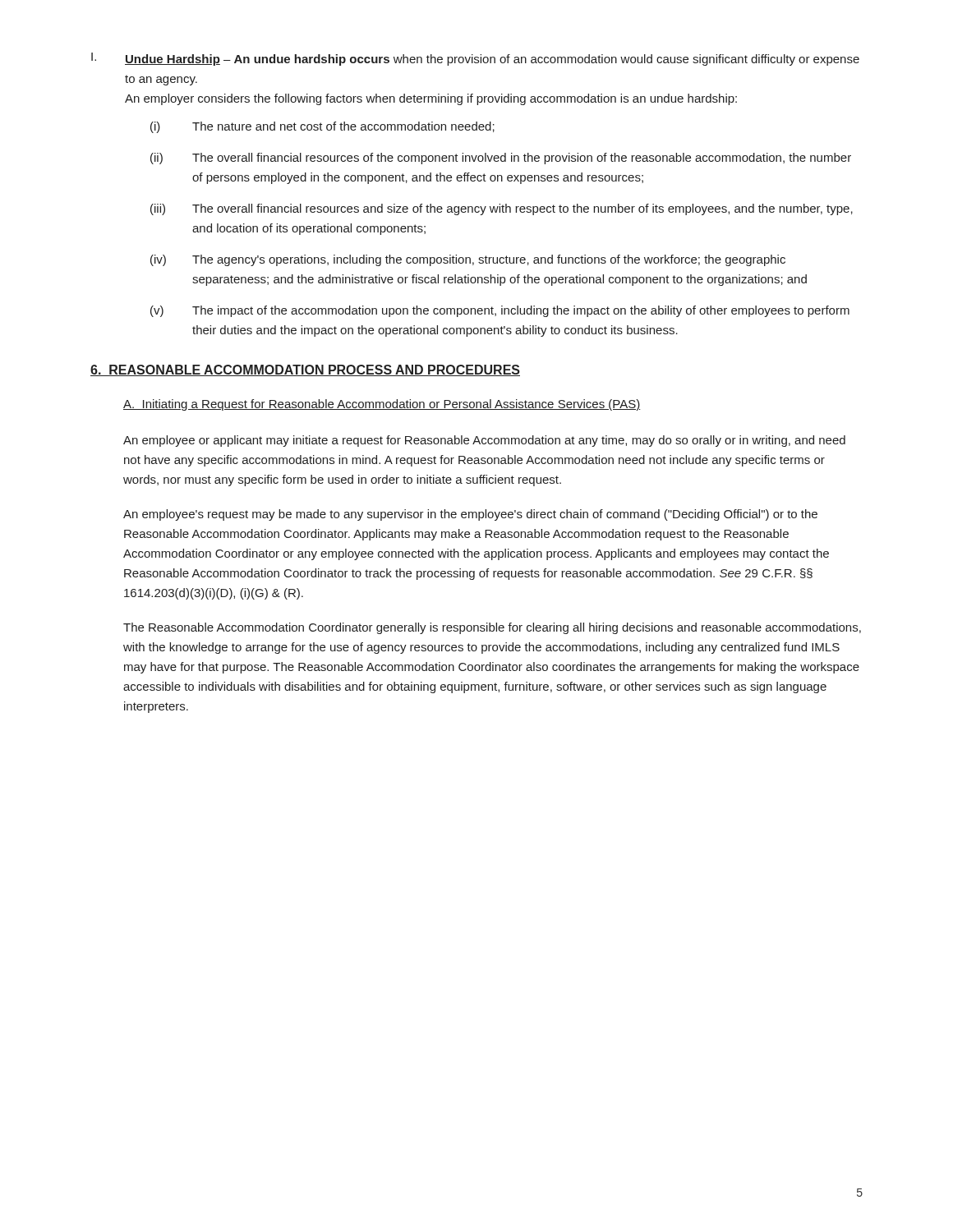This screenshot has height=1232, width=953.
Task: Where is the passage that starts "(iv) The agency's operations, including the composition,"?
Action: pos(506,269)
